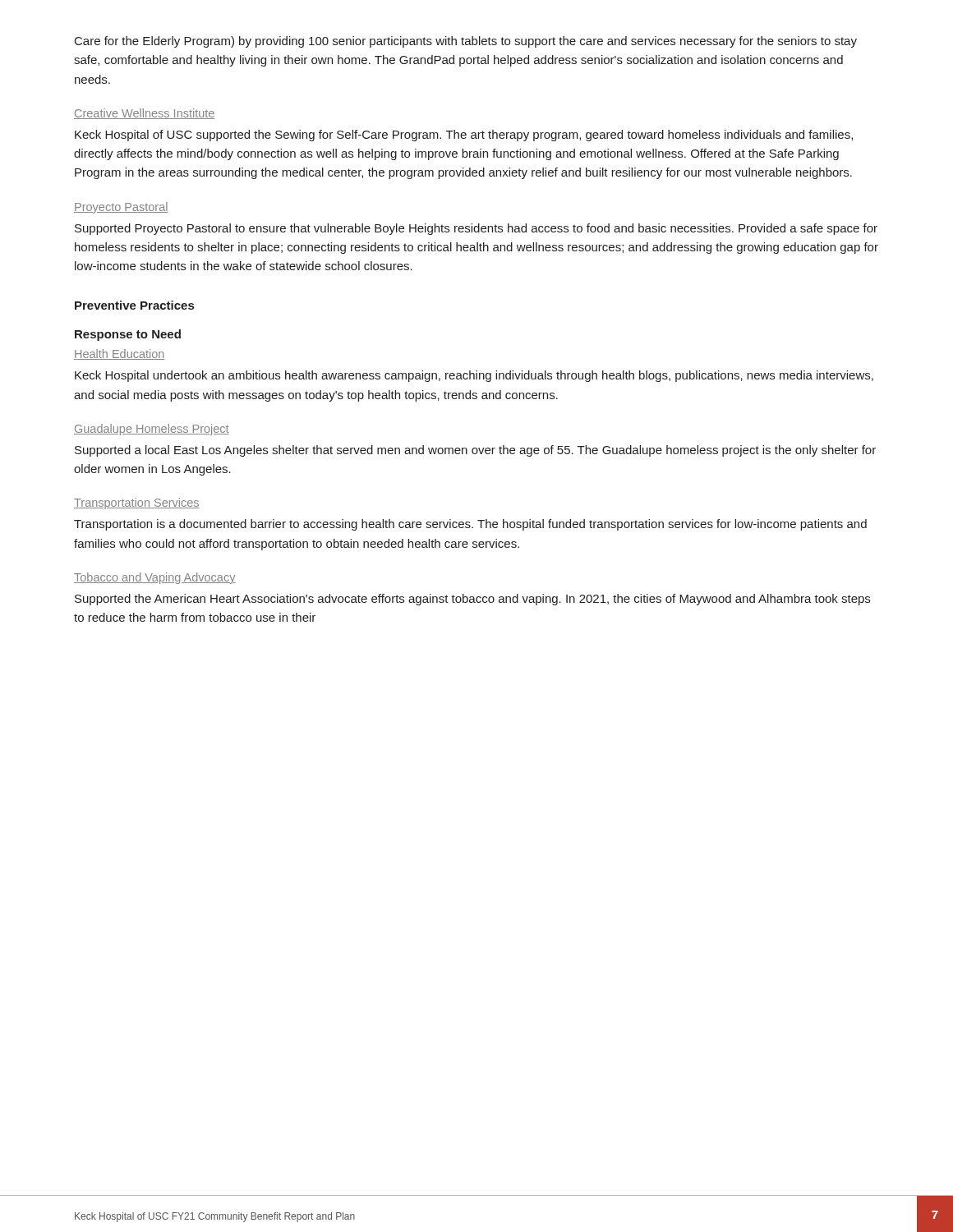Screen dimensions: 1232x953
Task: Locate the region starting "Transportation is a documented barrier"
Action: [x=471, y=533]
